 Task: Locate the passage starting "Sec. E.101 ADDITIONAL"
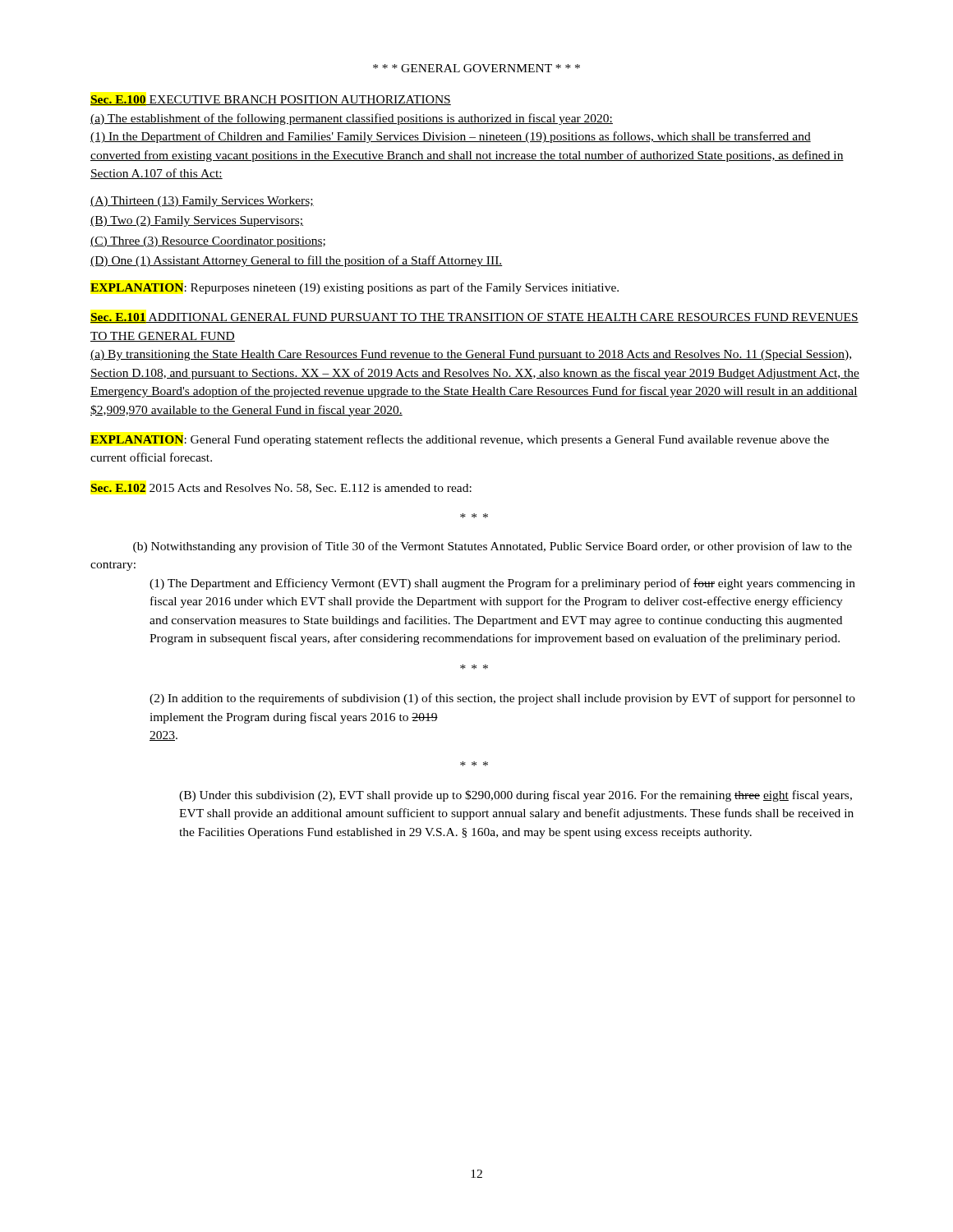tap(475, 363)
